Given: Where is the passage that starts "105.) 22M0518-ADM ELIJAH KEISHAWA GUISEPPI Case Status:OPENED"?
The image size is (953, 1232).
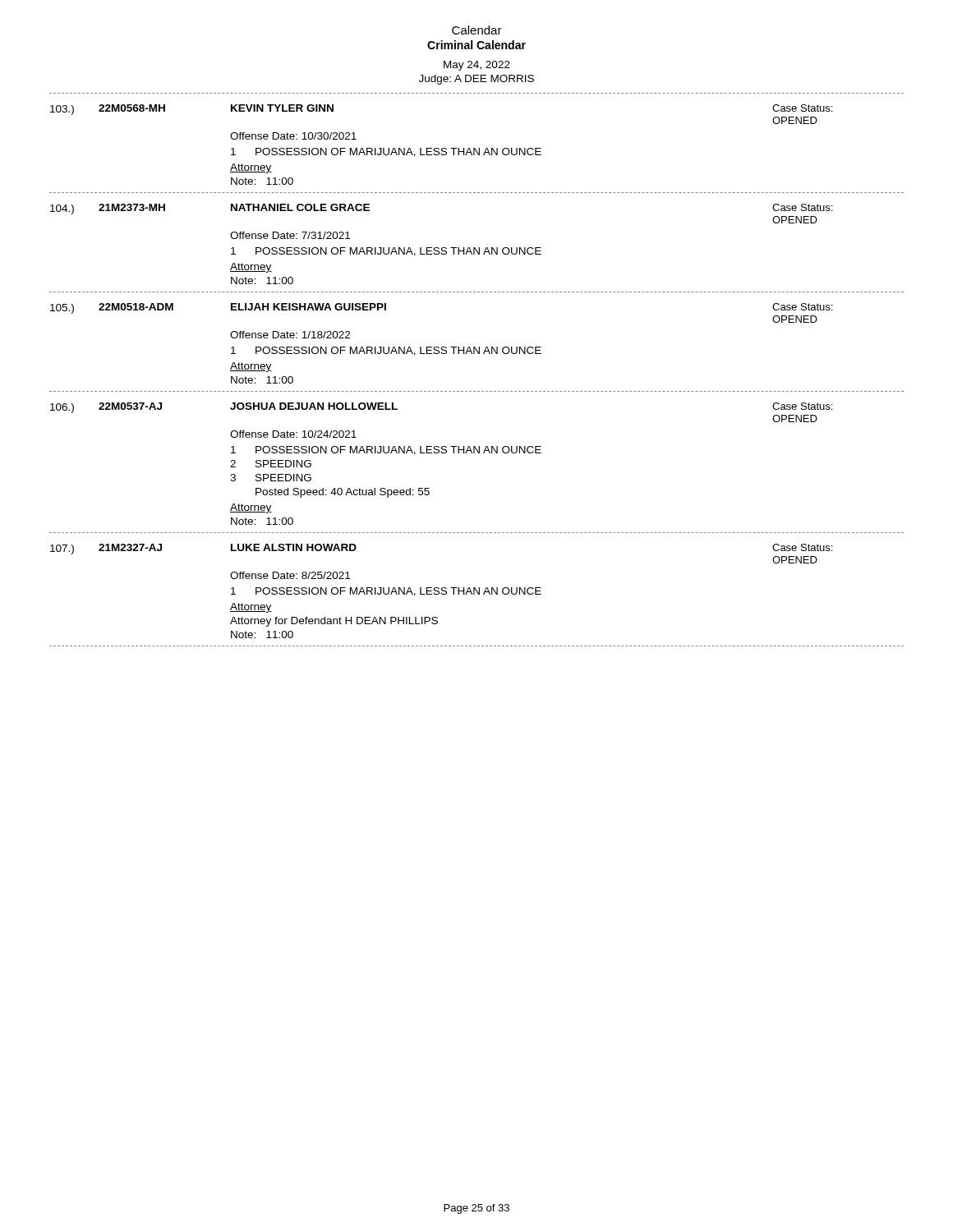Looking at the screenshot, I should click(x=476, y=343).
